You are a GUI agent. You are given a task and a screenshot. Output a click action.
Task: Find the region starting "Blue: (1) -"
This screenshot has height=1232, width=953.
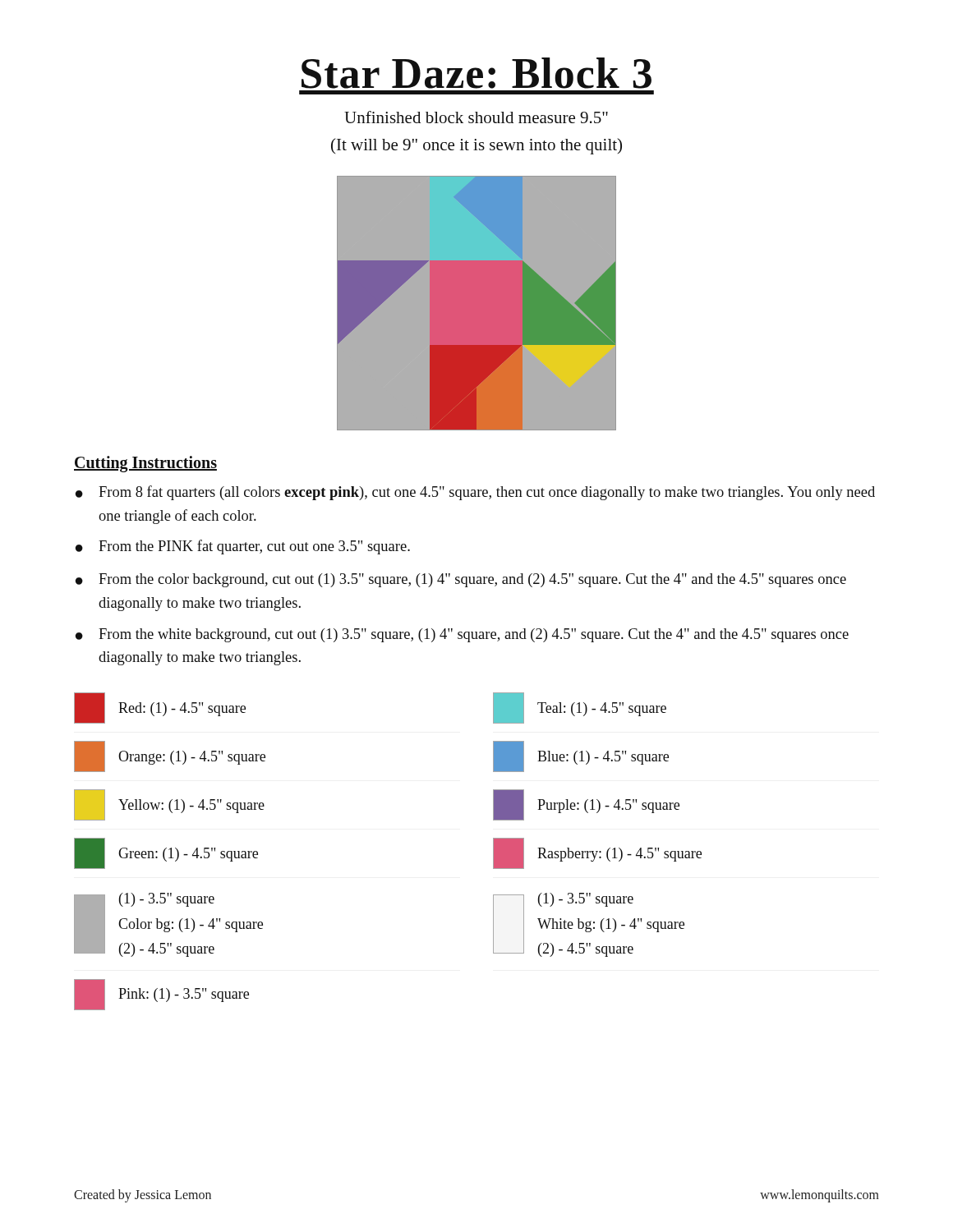(x=581, y=757)
